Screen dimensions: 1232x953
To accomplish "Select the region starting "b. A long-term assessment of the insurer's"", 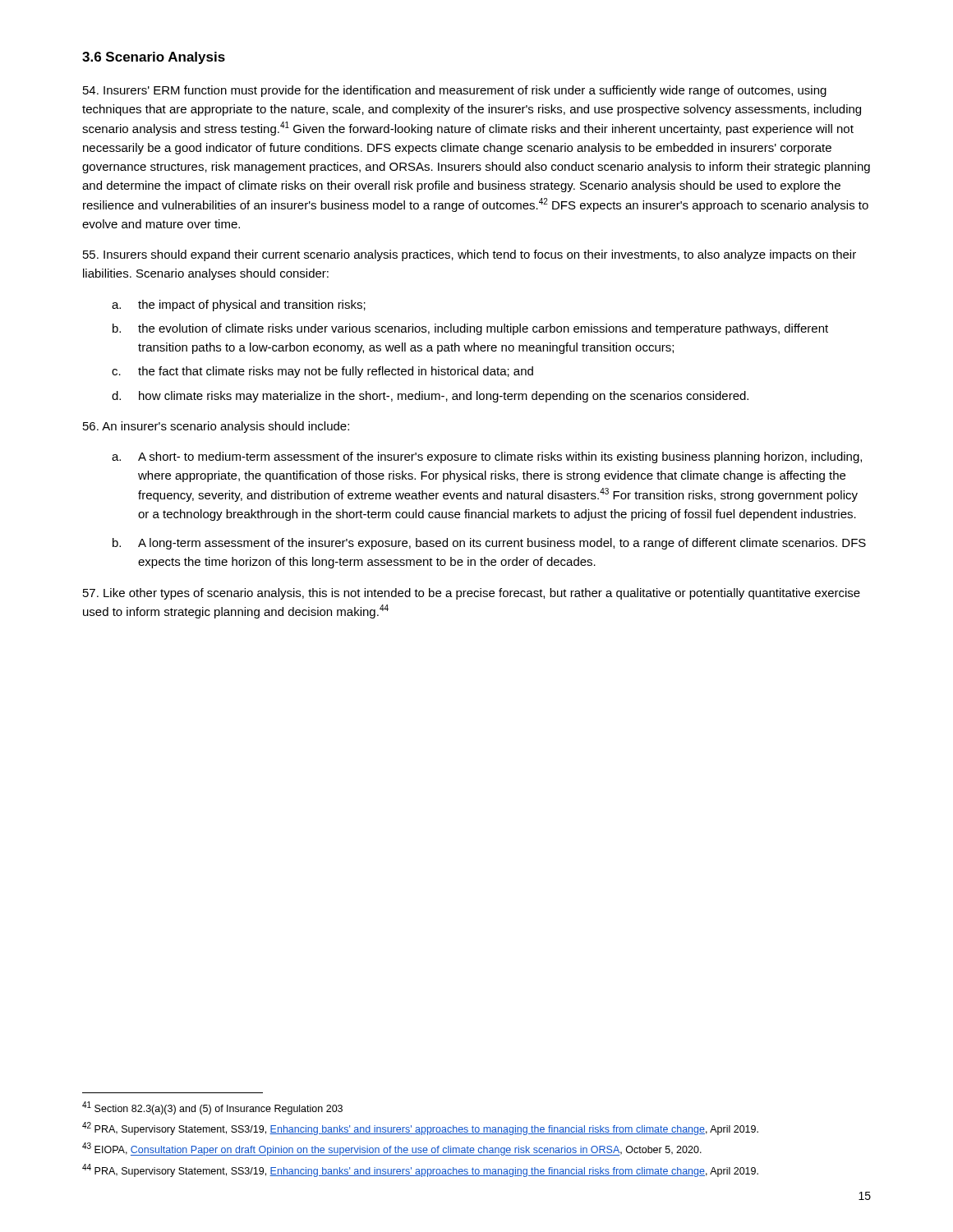I will click(476, 552).
